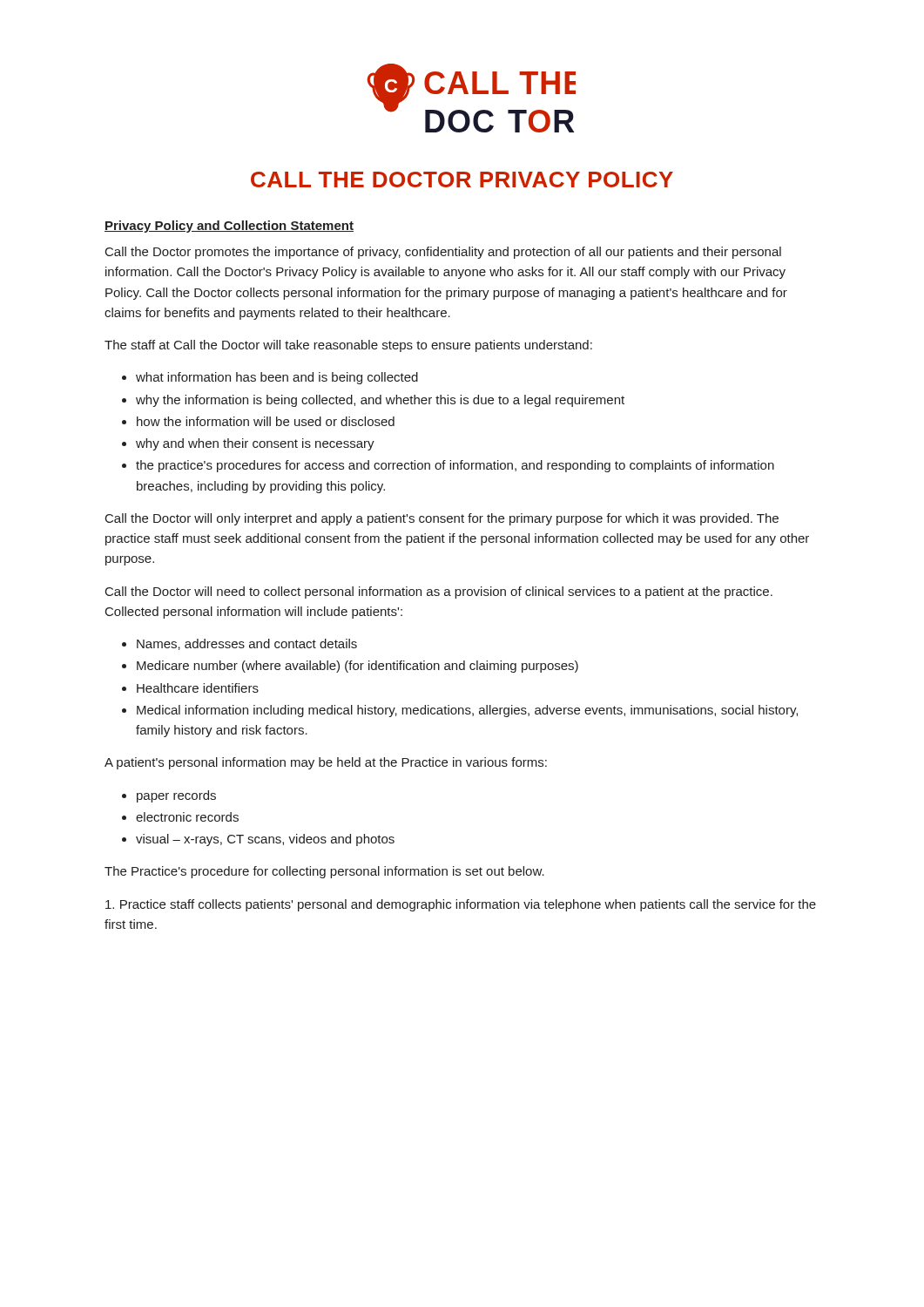Find the list item that says "Names, addresses and contact details"

[247, 644]
